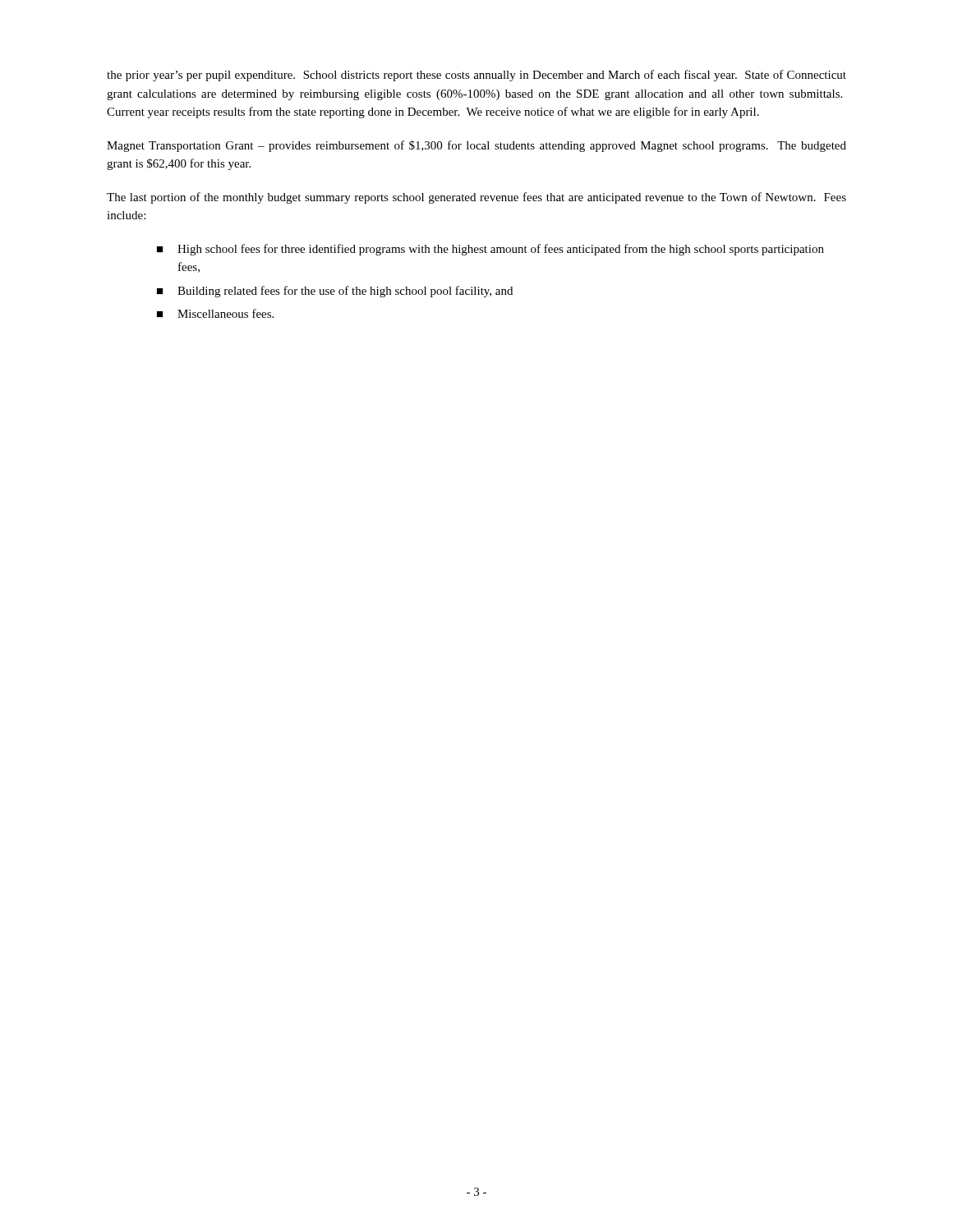The height and width of the screenshot is (1232, 953).
Task: Find the passage starting "the prior year’s per"
Action: (476, 93)
